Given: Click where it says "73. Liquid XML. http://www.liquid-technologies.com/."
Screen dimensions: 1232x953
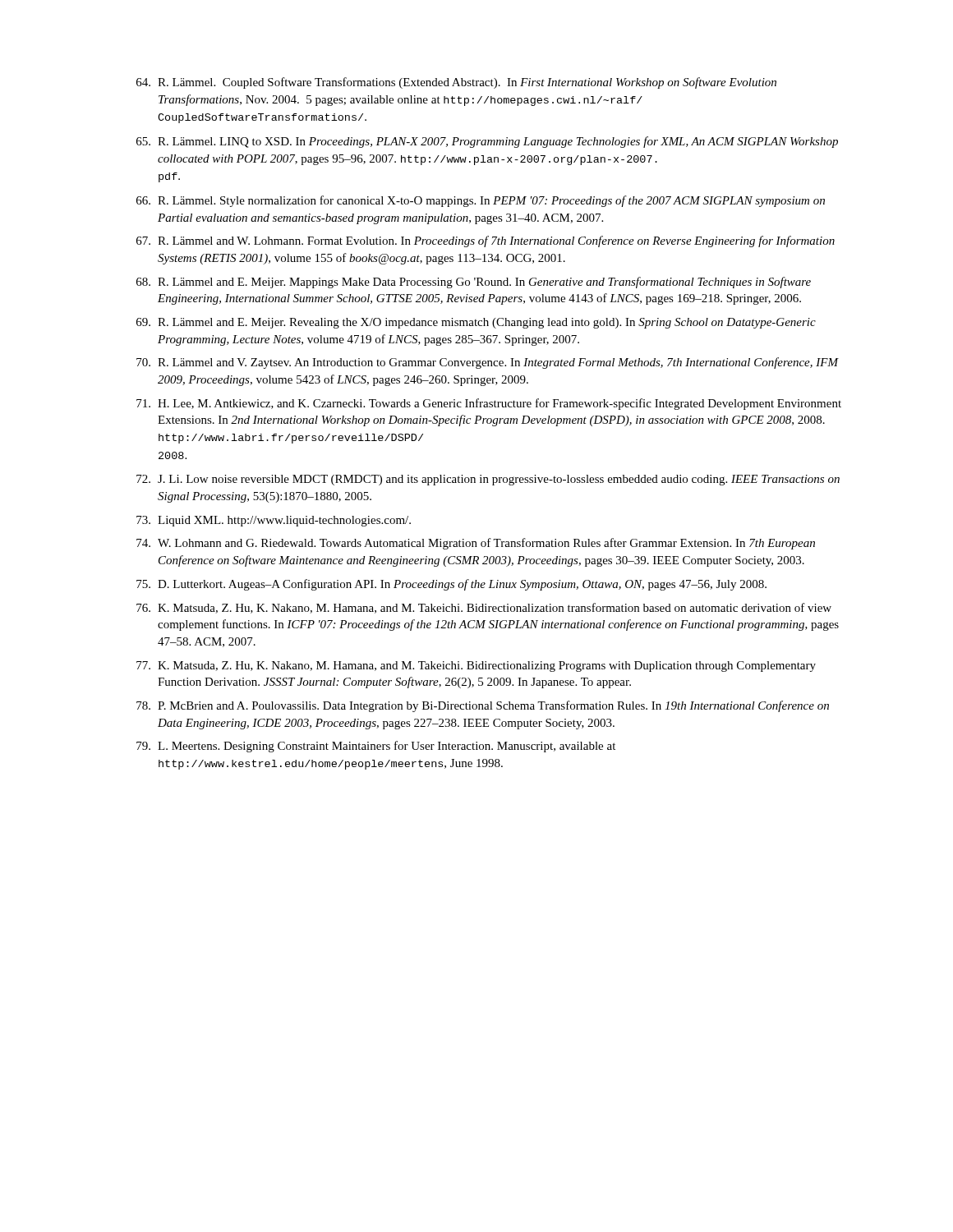Looking at the screenshot, I should [274, 521].
